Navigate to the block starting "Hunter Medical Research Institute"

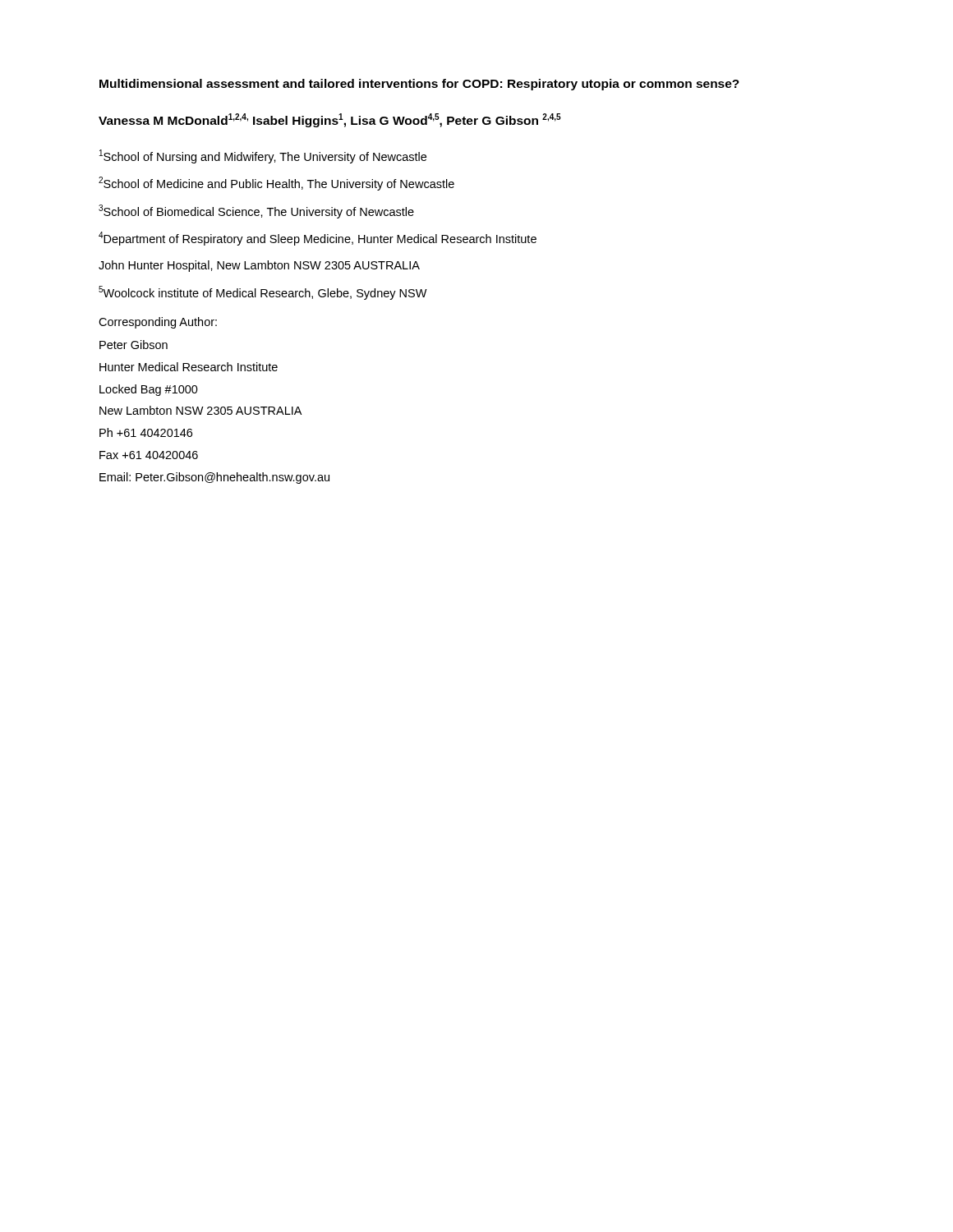pos(188,367)
